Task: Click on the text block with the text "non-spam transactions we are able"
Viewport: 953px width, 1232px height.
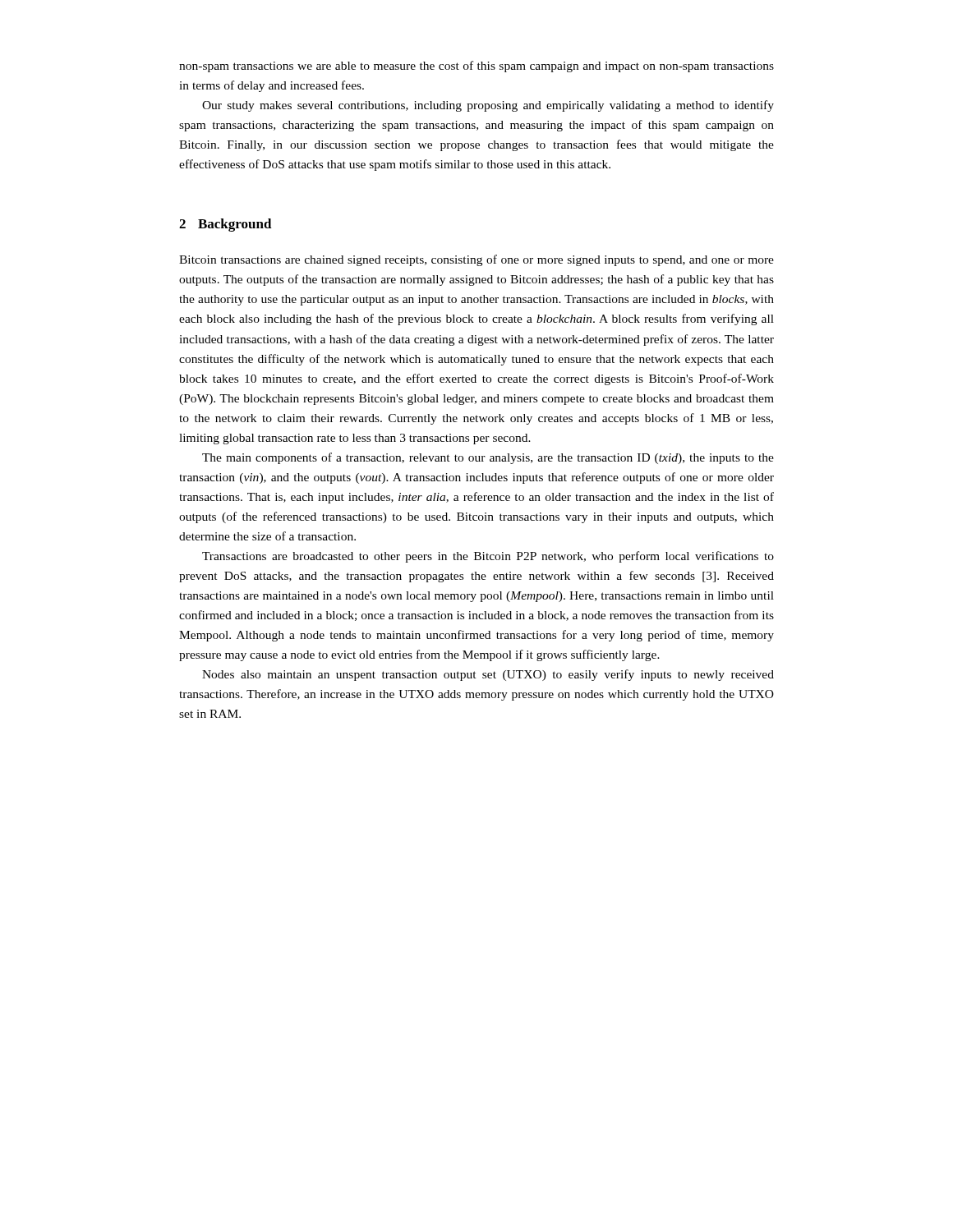Action: pos(476,115)
